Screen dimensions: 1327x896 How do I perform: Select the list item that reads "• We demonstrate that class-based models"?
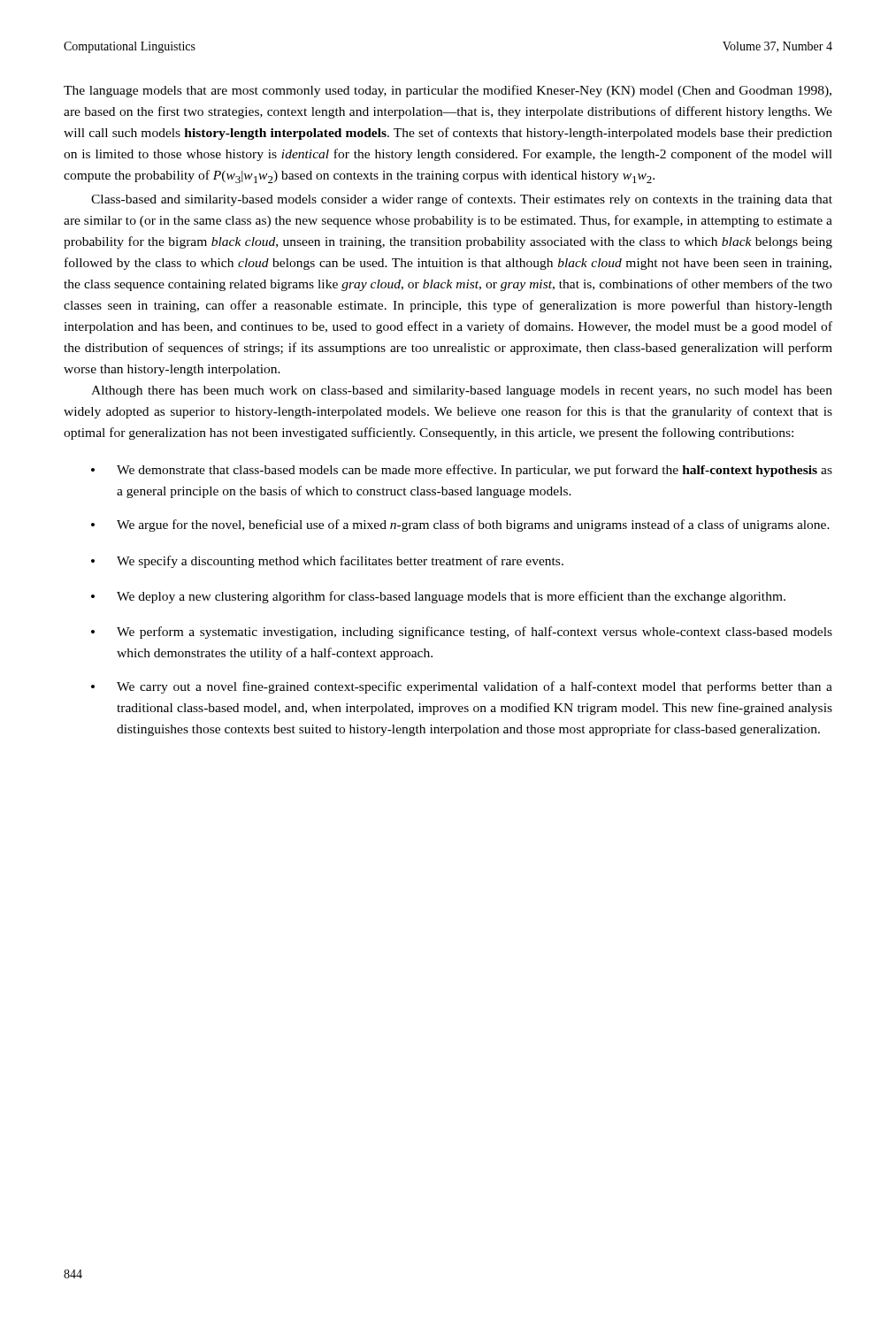[x=461, y=481]
